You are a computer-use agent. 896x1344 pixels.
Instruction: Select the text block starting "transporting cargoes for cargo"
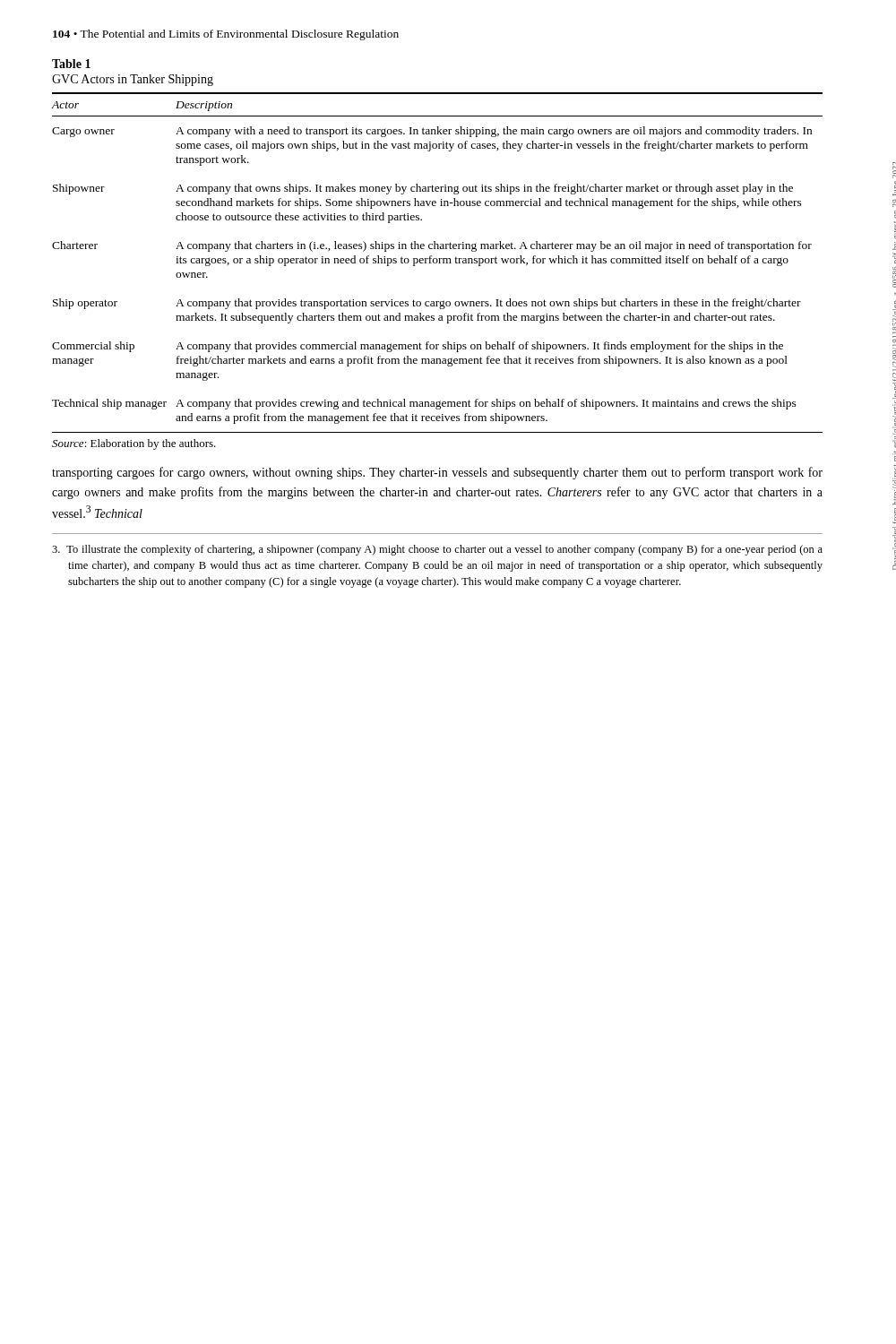tap(437, 493)
